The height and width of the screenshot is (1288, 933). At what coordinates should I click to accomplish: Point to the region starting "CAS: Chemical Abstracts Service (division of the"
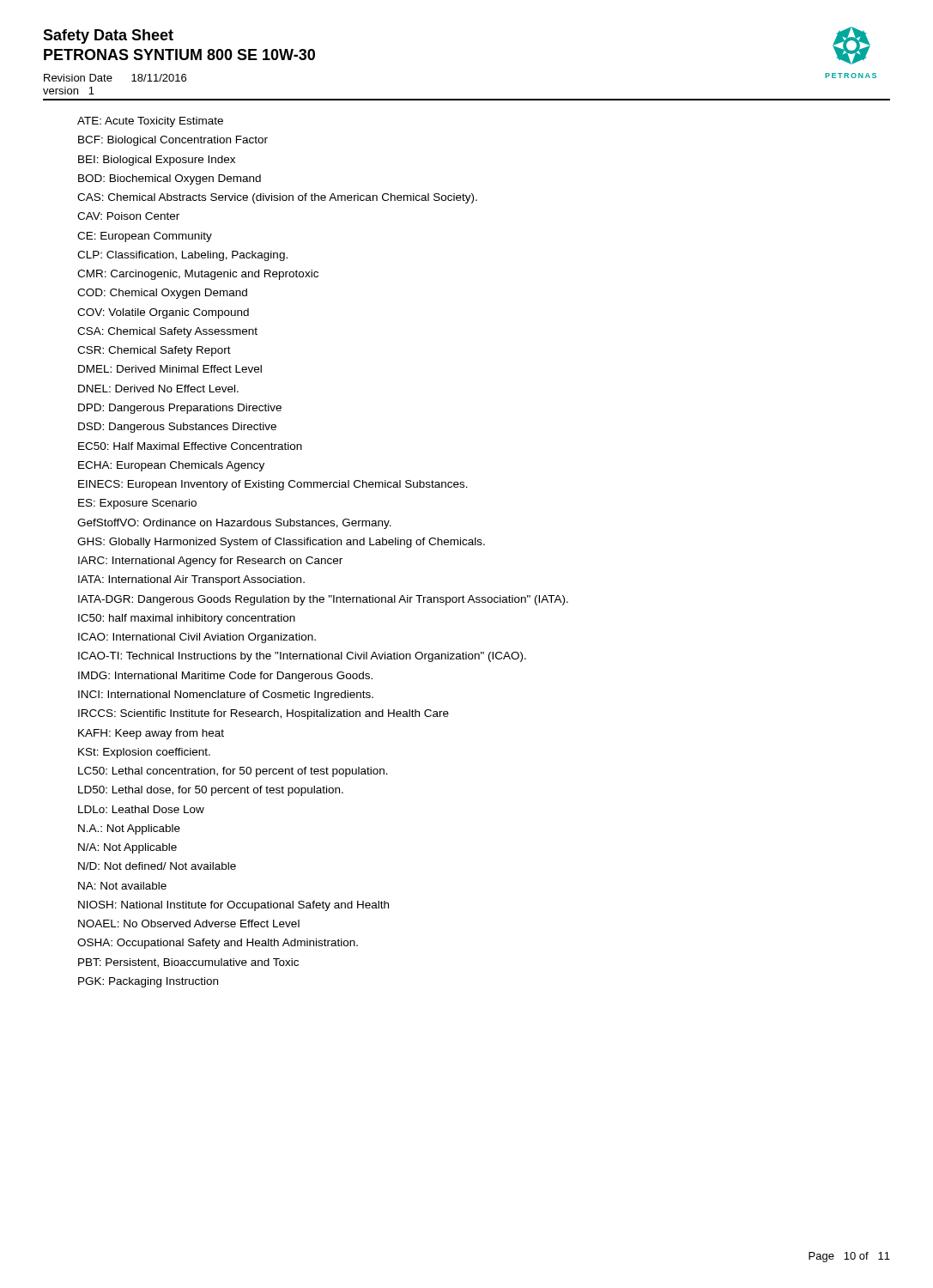tap(278, 197)
